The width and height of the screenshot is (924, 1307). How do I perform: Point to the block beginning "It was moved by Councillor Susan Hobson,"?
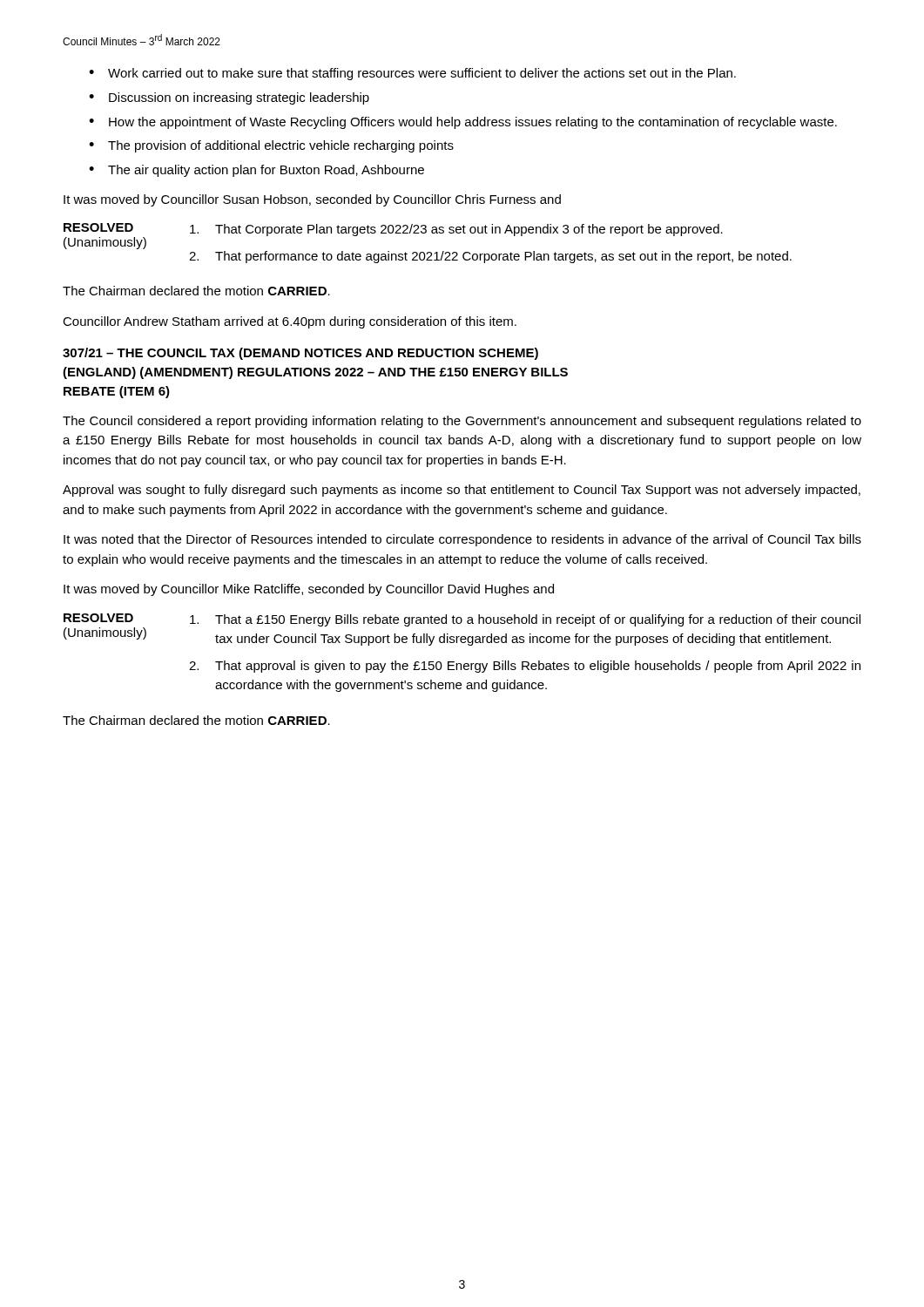[x=312, y=199]
